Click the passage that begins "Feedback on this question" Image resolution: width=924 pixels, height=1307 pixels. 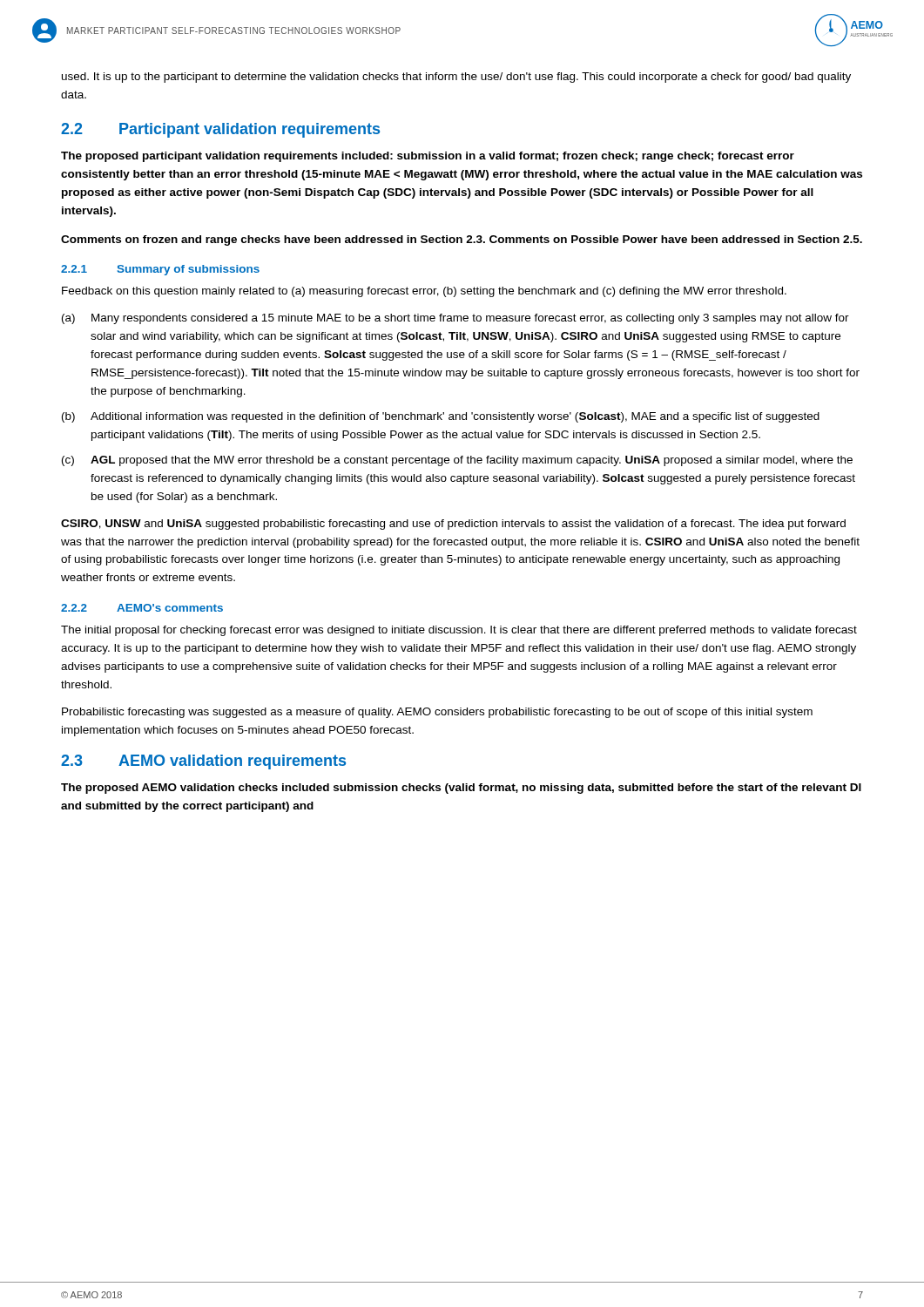click(x=424, y=291)
